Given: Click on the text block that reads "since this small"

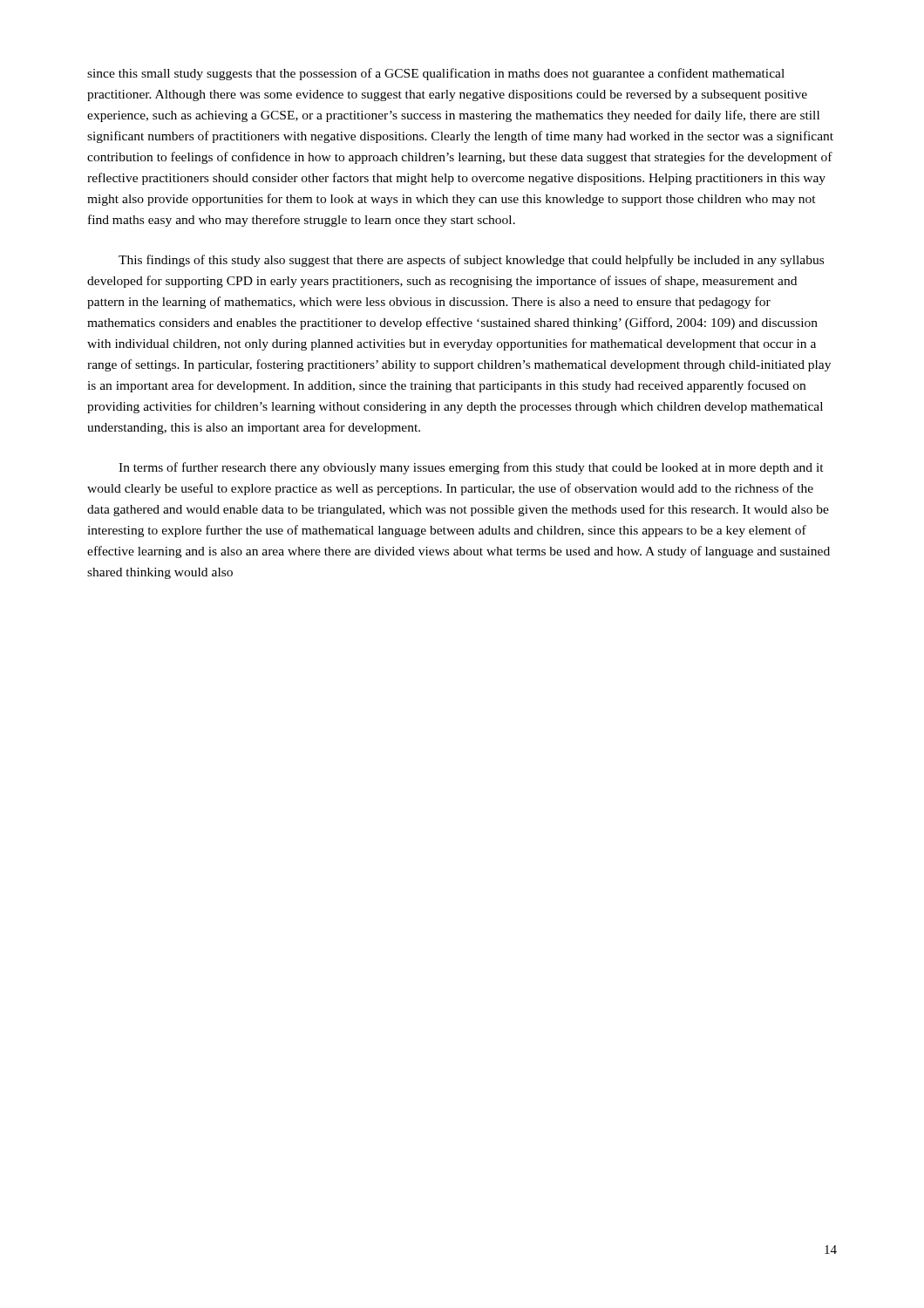Looking at the screenshot, I should [x=462, y=147].
